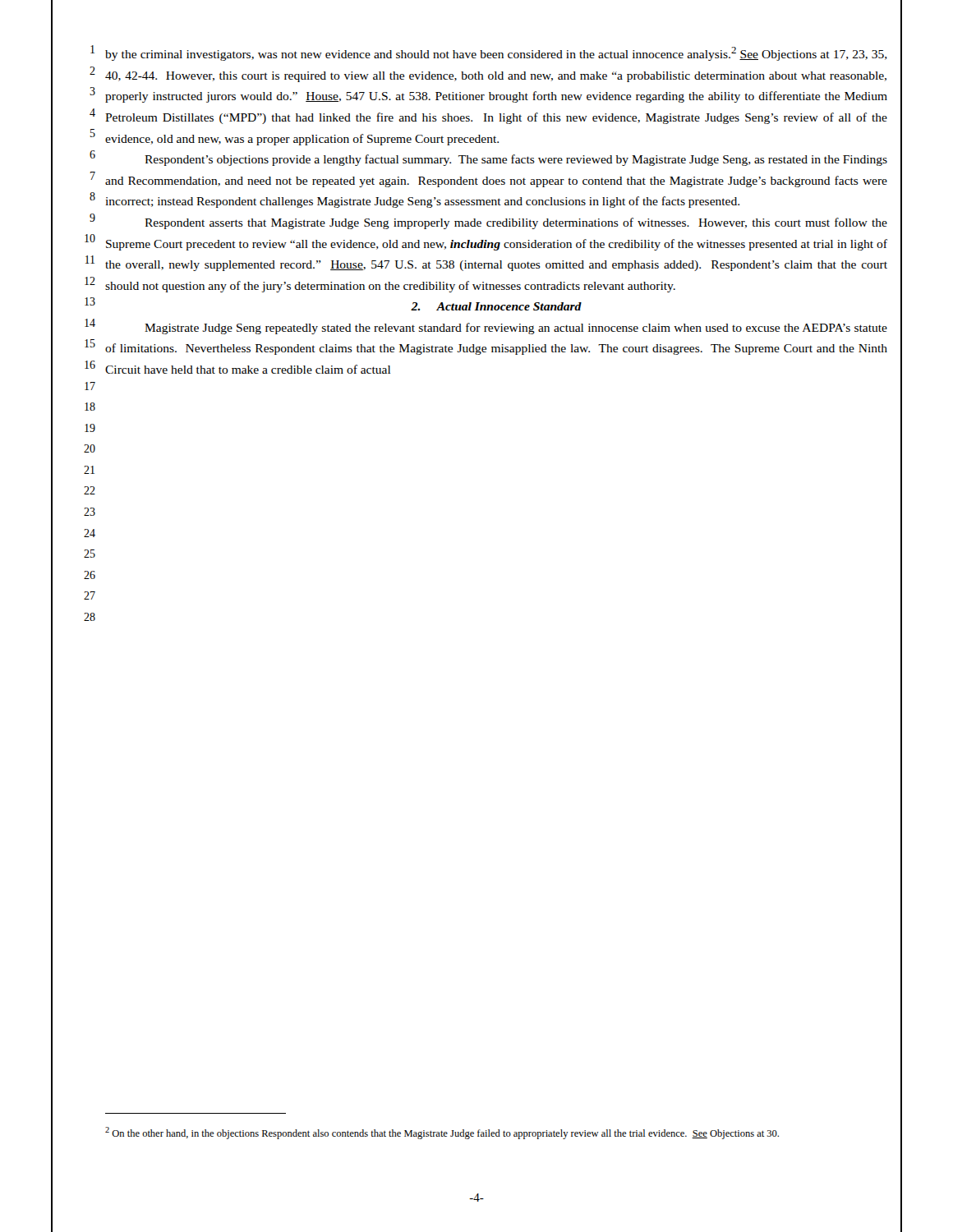Where is the passage that starts "2 On the"?
This screenshot has height=1232, width=953.
coord(442,1132)
